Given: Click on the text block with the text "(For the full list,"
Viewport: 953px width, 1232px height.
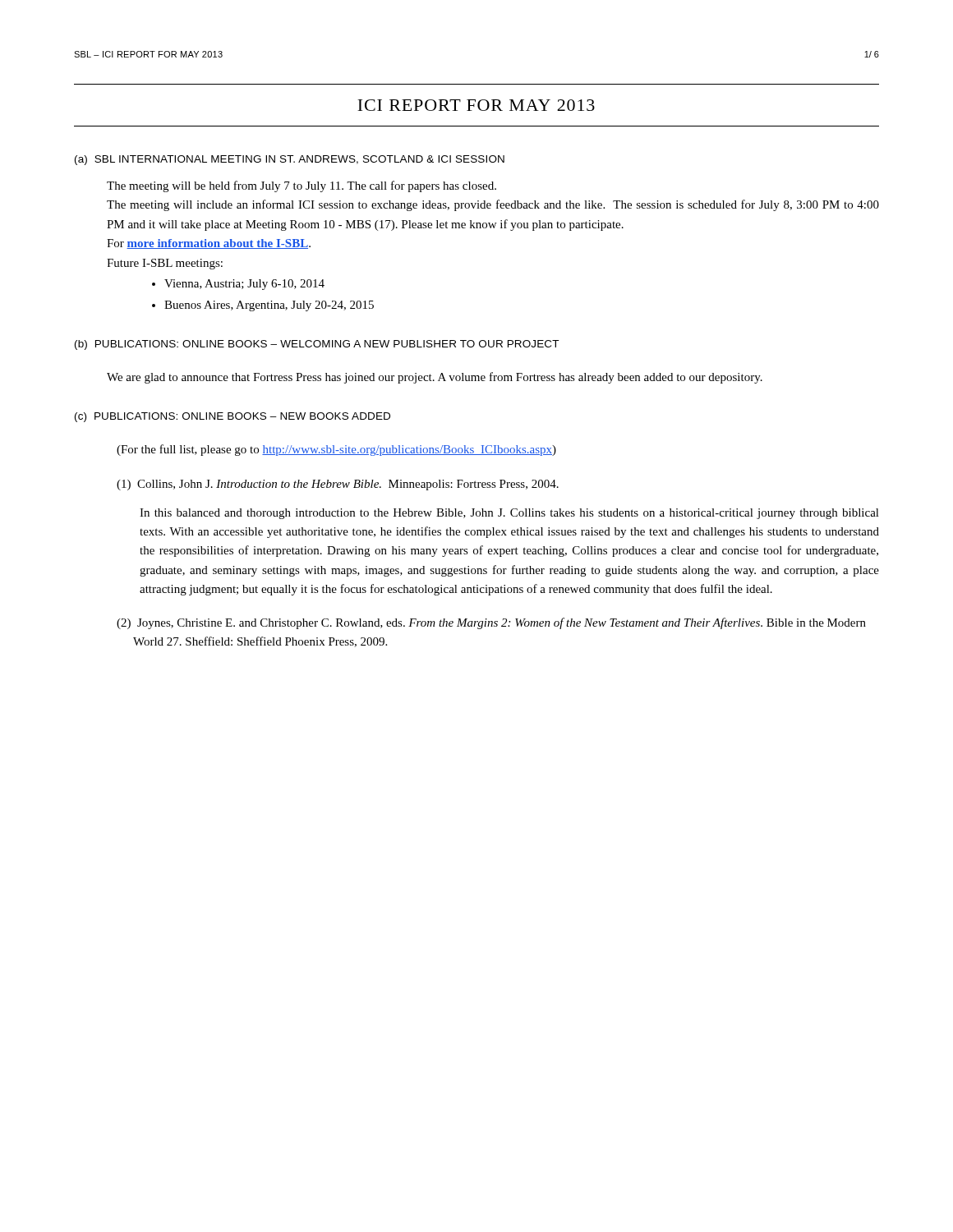Looking at the screenshot, I should (x=336, y=449).
